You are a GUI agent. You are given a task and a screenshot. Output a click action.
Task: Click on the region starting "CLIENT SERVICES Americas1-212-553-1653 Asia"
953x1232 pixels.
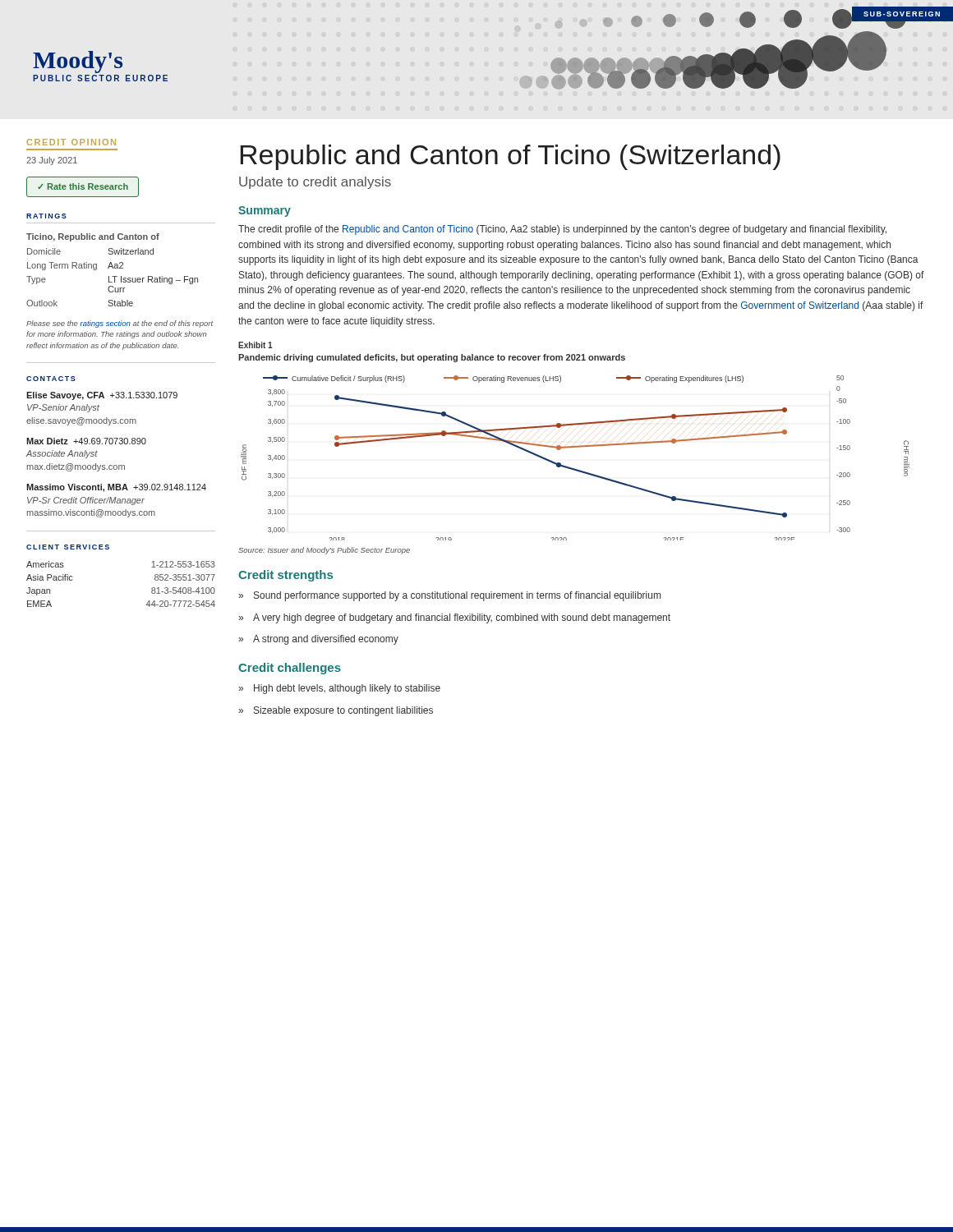68,547
